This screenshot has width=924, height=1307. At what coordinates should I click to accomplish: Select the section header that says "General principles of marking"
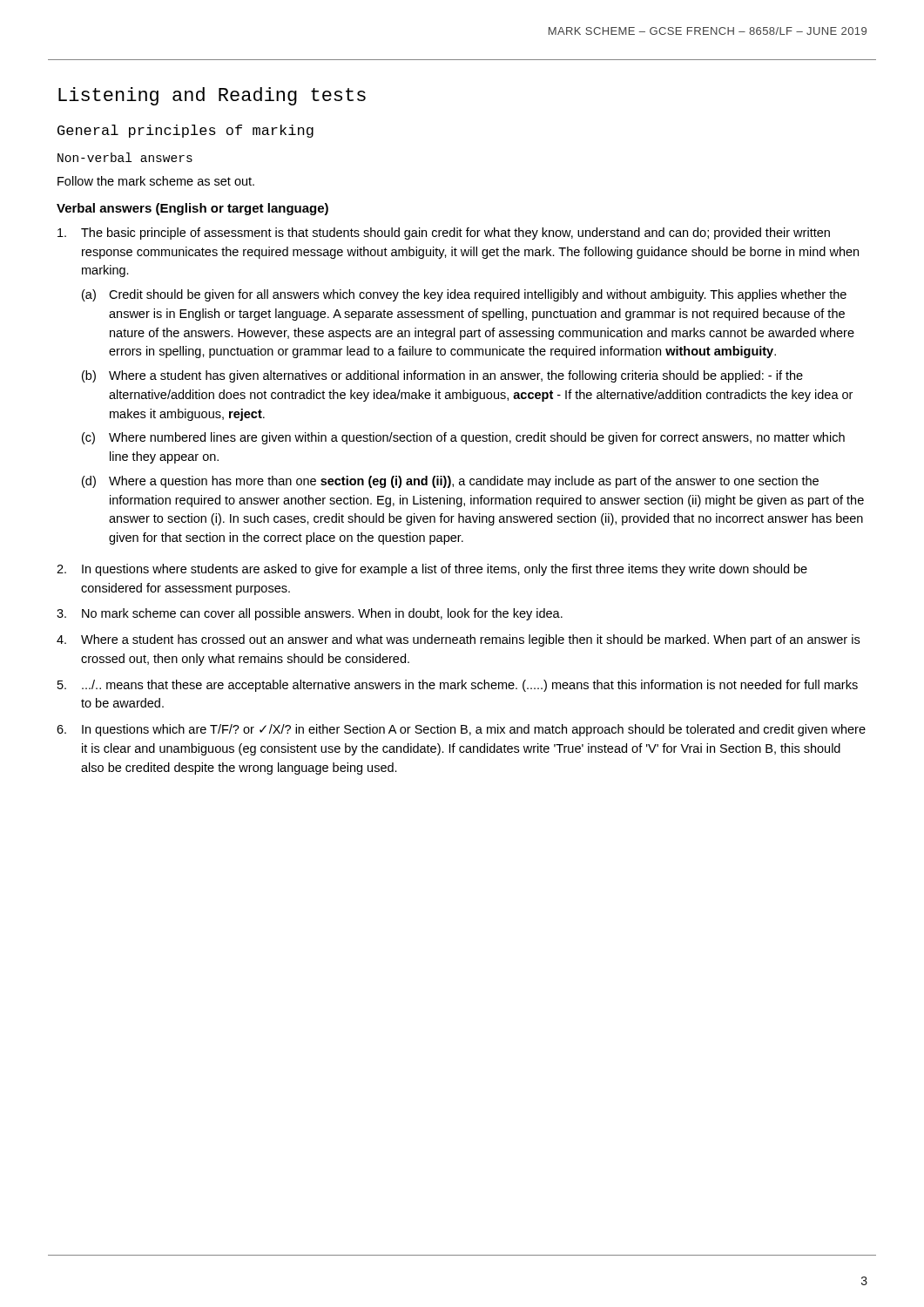click(185, 131)
